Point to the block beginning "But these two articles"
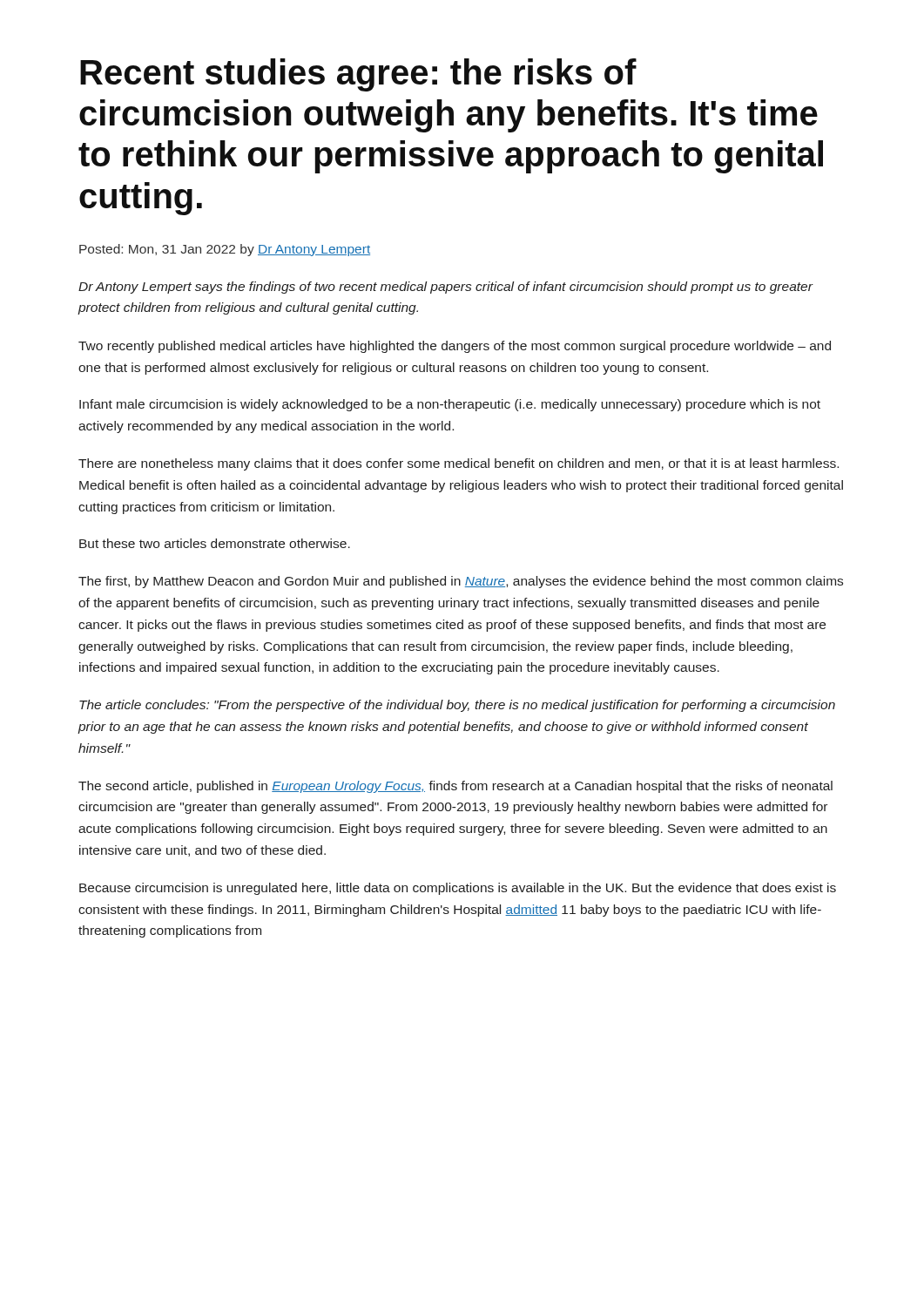The image size is (924, 1307). pos(215,543)
